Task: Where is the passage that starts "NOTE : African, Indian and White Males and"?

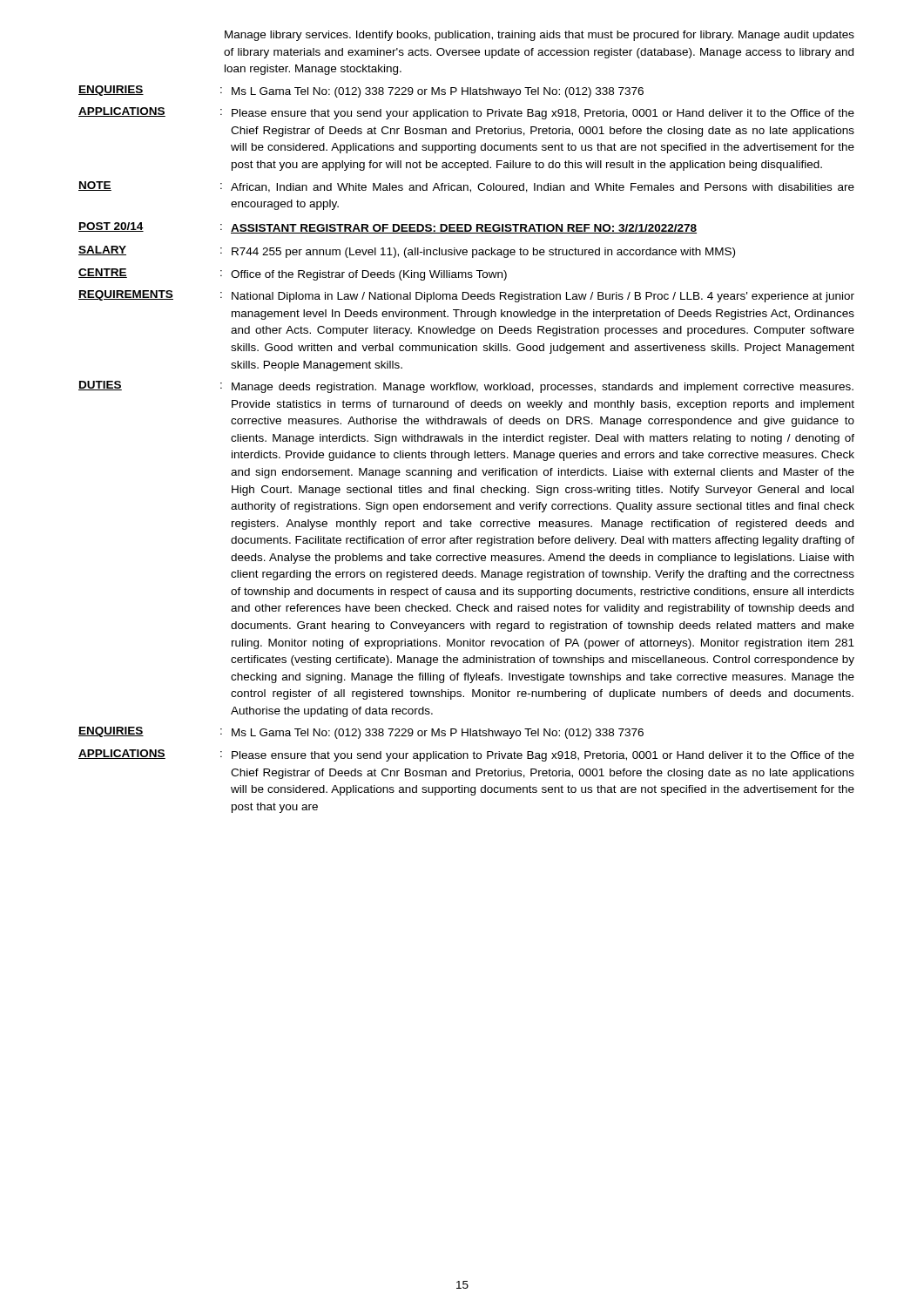Action: click(x=466, y=195)
